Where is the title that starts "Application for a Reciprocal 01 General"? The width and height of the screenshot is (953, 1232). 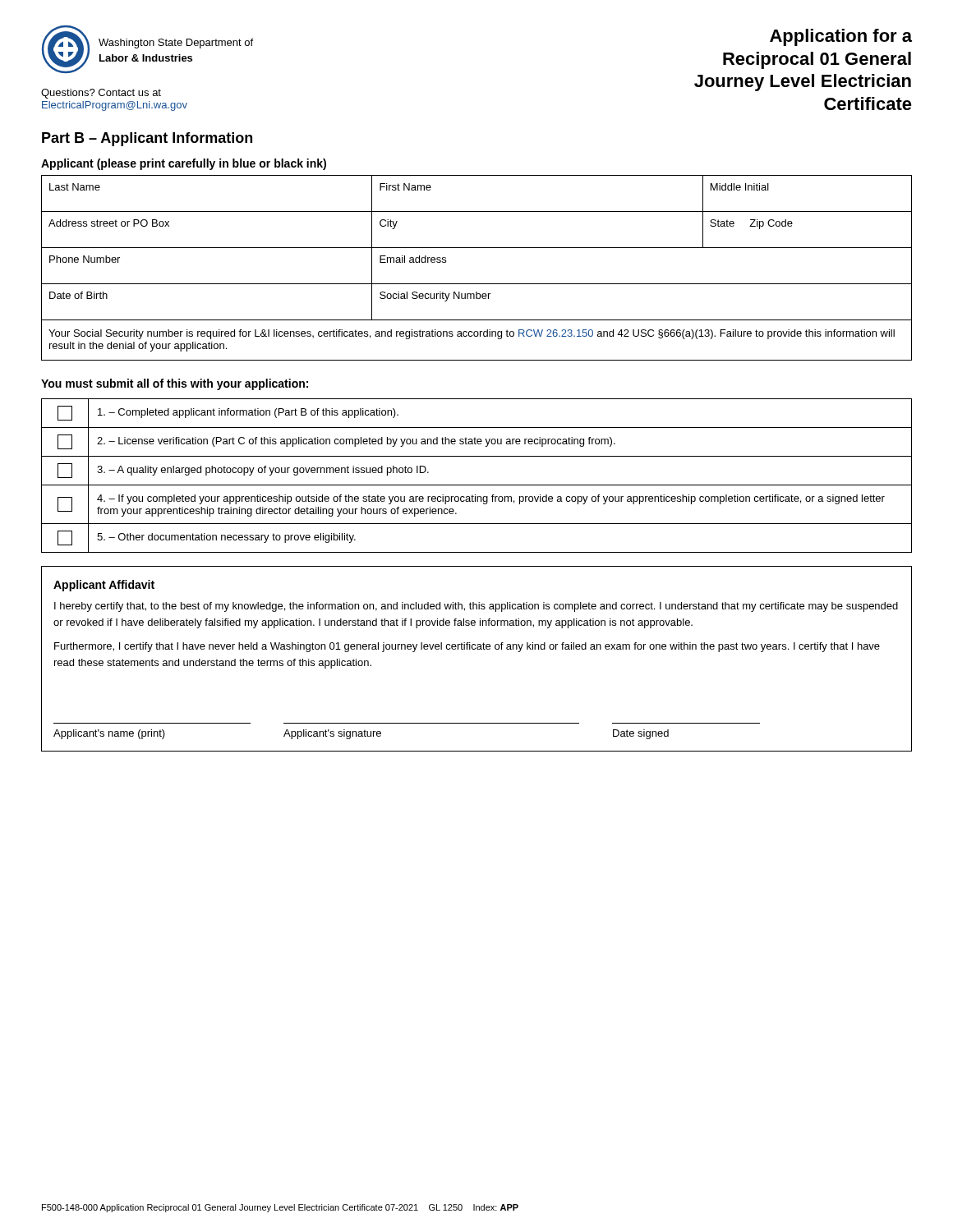(x=803, y=70)
